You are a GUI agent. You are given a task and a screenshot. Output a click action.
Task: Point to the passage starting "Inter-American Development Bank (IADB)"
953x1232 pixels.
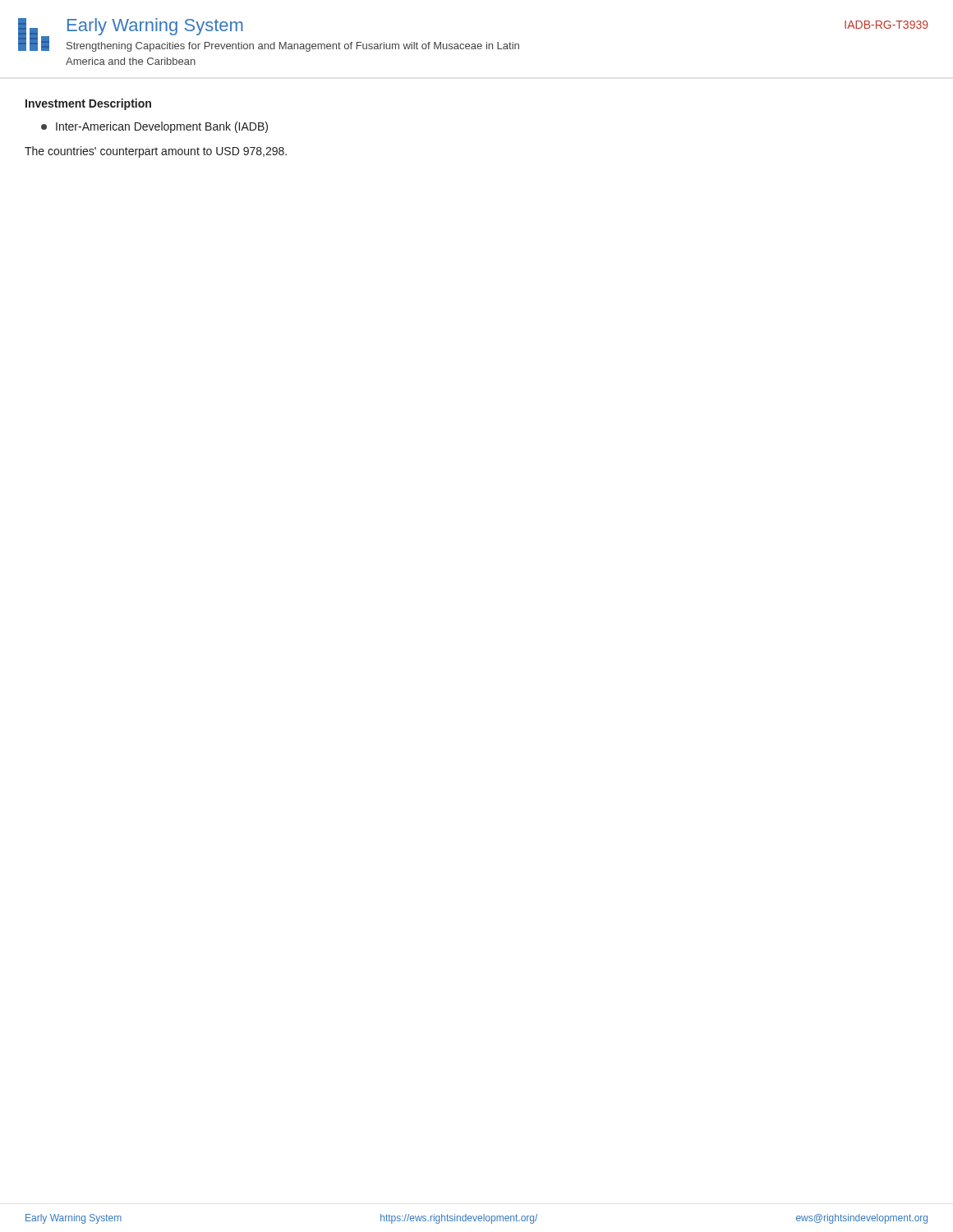click(155, 126)
